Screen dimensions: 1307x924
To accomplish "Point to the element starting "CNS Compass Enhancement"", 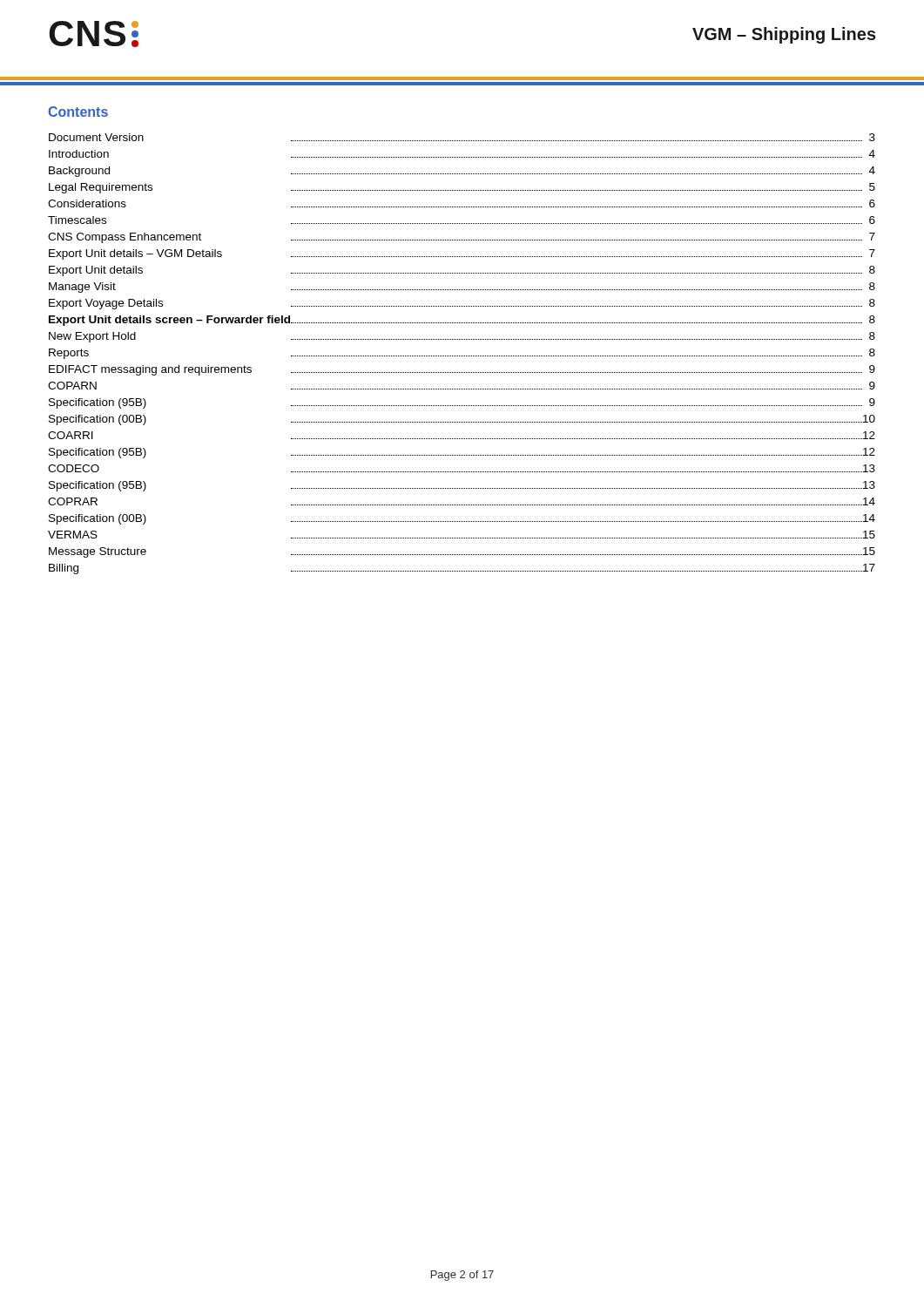I will point(462,237).
